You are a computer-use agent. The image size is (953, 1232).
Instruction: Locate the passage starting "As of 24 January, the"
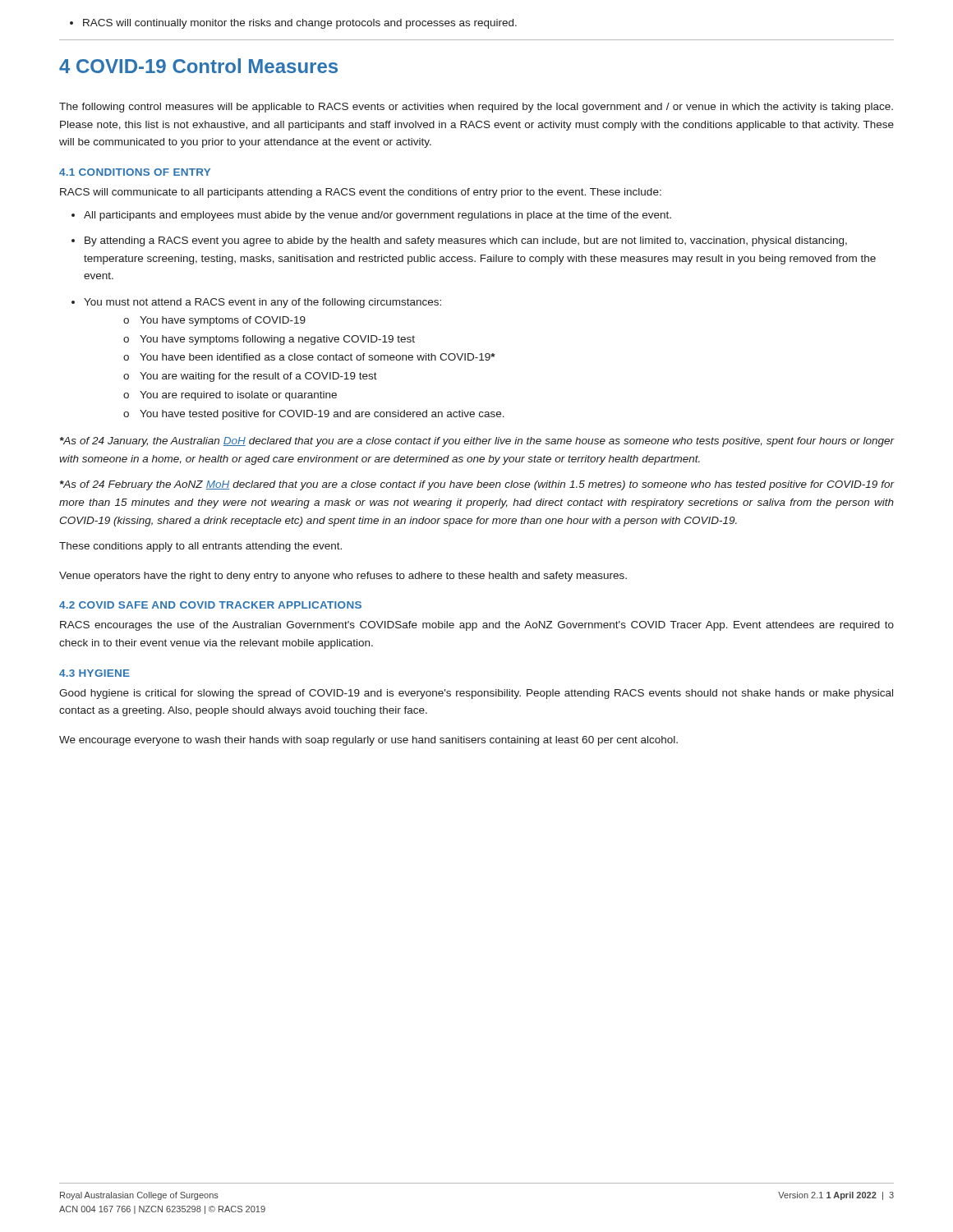pyautogui.click(x=476, y=450)
